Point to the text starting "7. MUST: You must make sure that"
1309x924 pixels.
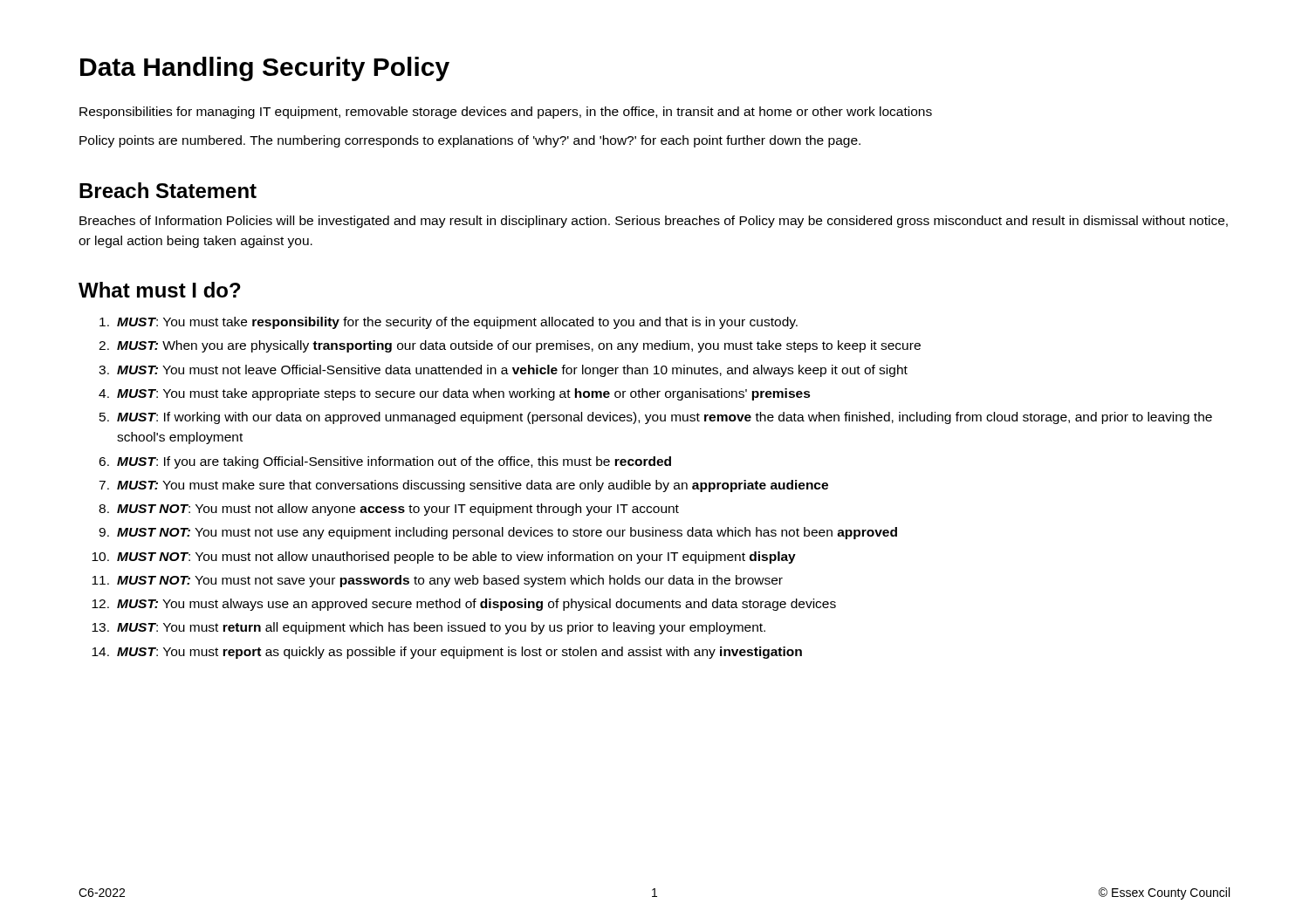[654, 485]
